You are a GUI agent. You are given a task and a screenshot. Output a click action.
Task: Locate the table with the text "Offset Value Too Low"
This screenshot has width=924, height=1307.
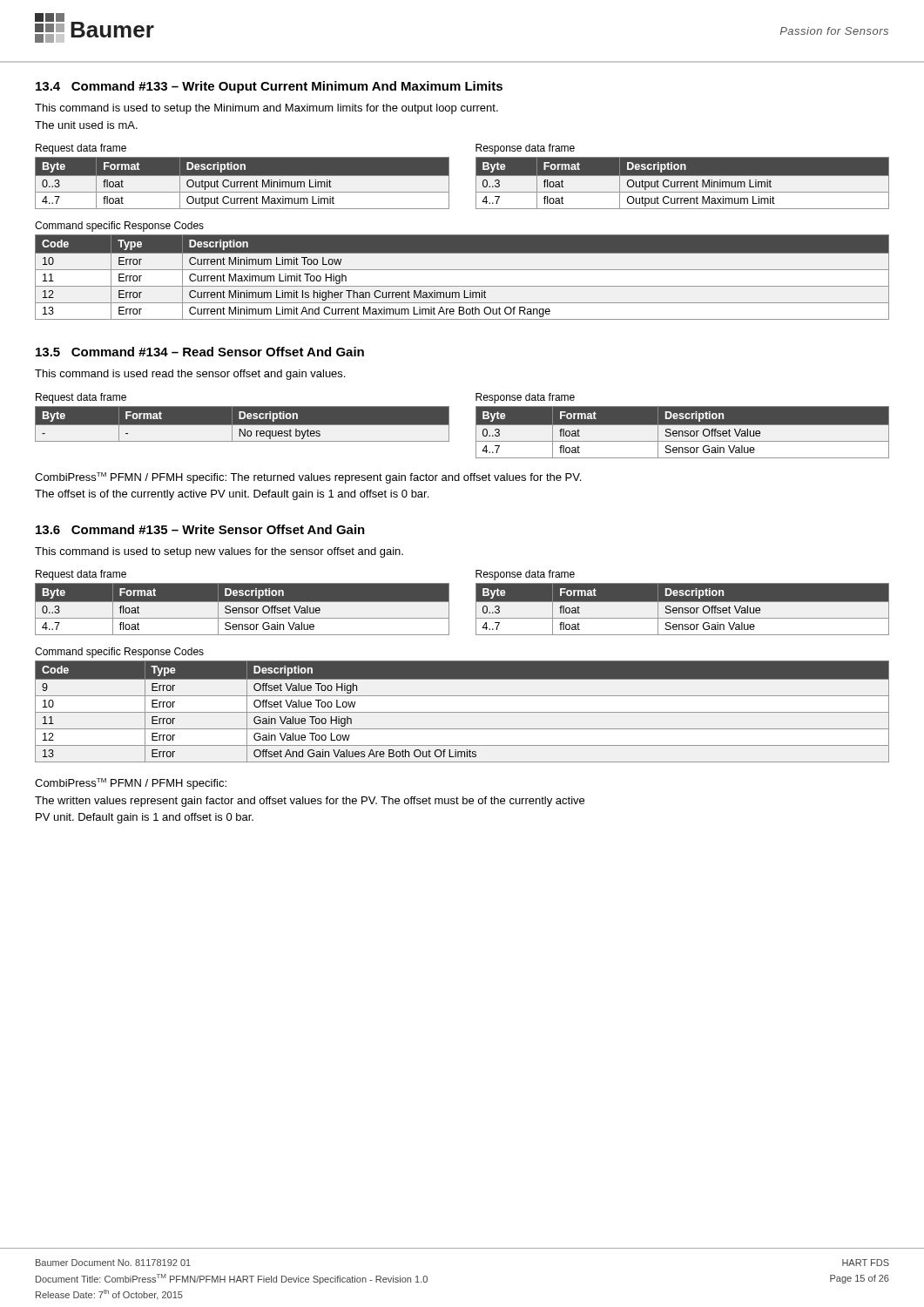pyautogui.click(x=462, y=704)
